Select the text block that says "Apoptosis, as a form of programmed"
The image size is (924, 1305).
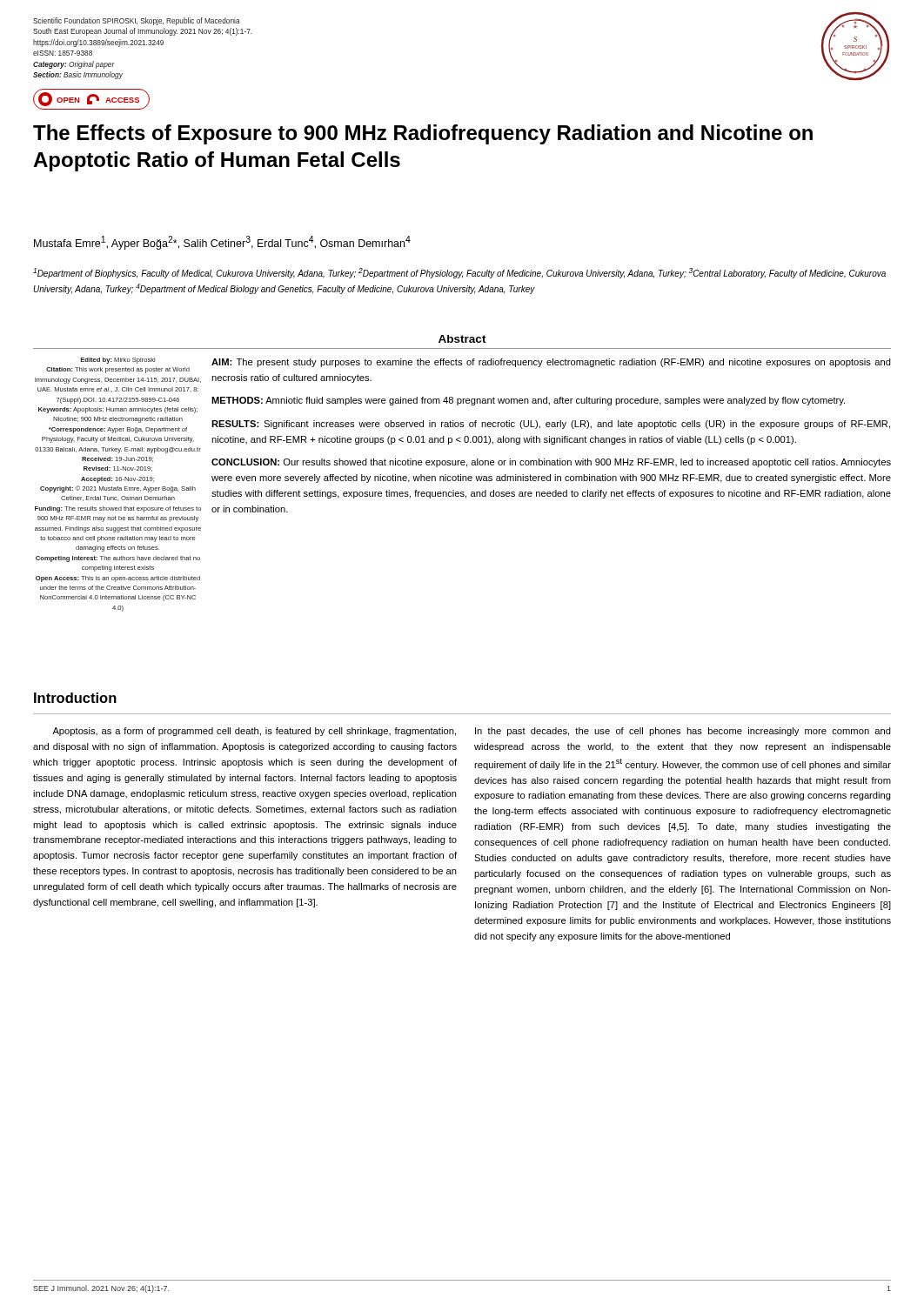click(245, 817)
